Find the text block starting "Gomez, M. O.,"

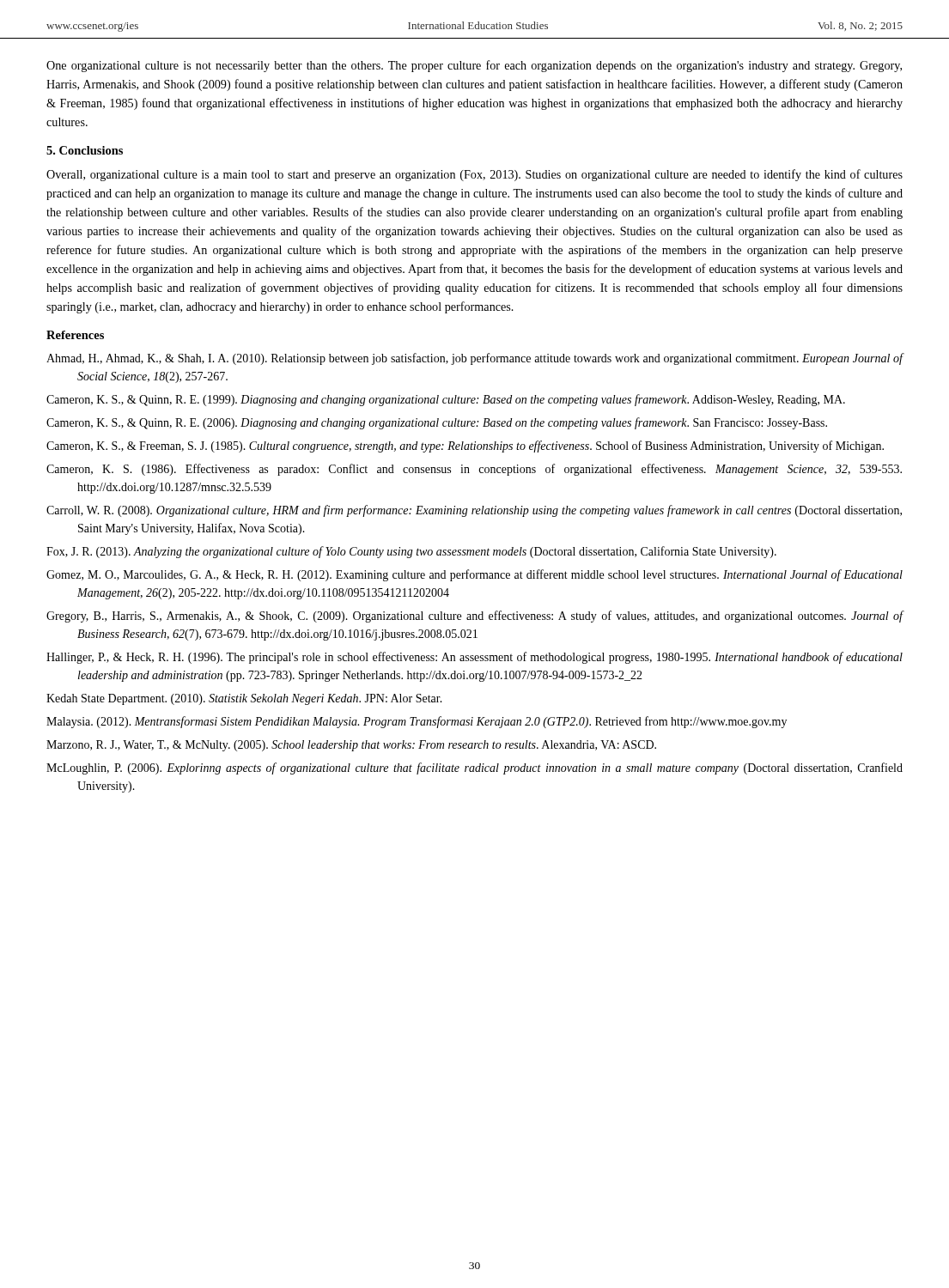click(x=474, y=584)
